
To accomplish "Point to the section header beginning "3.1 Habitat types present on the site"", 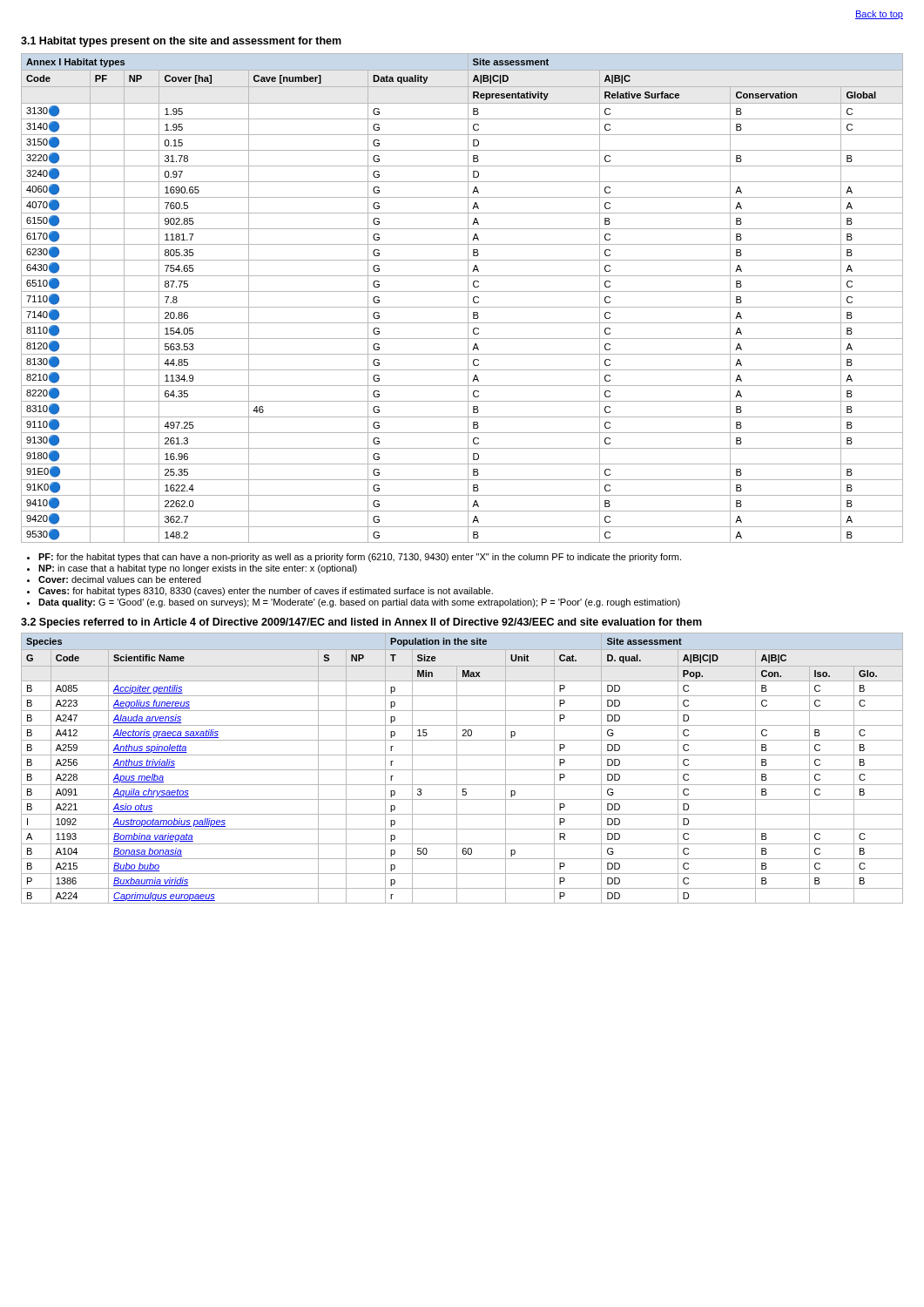I will [181, 41].
